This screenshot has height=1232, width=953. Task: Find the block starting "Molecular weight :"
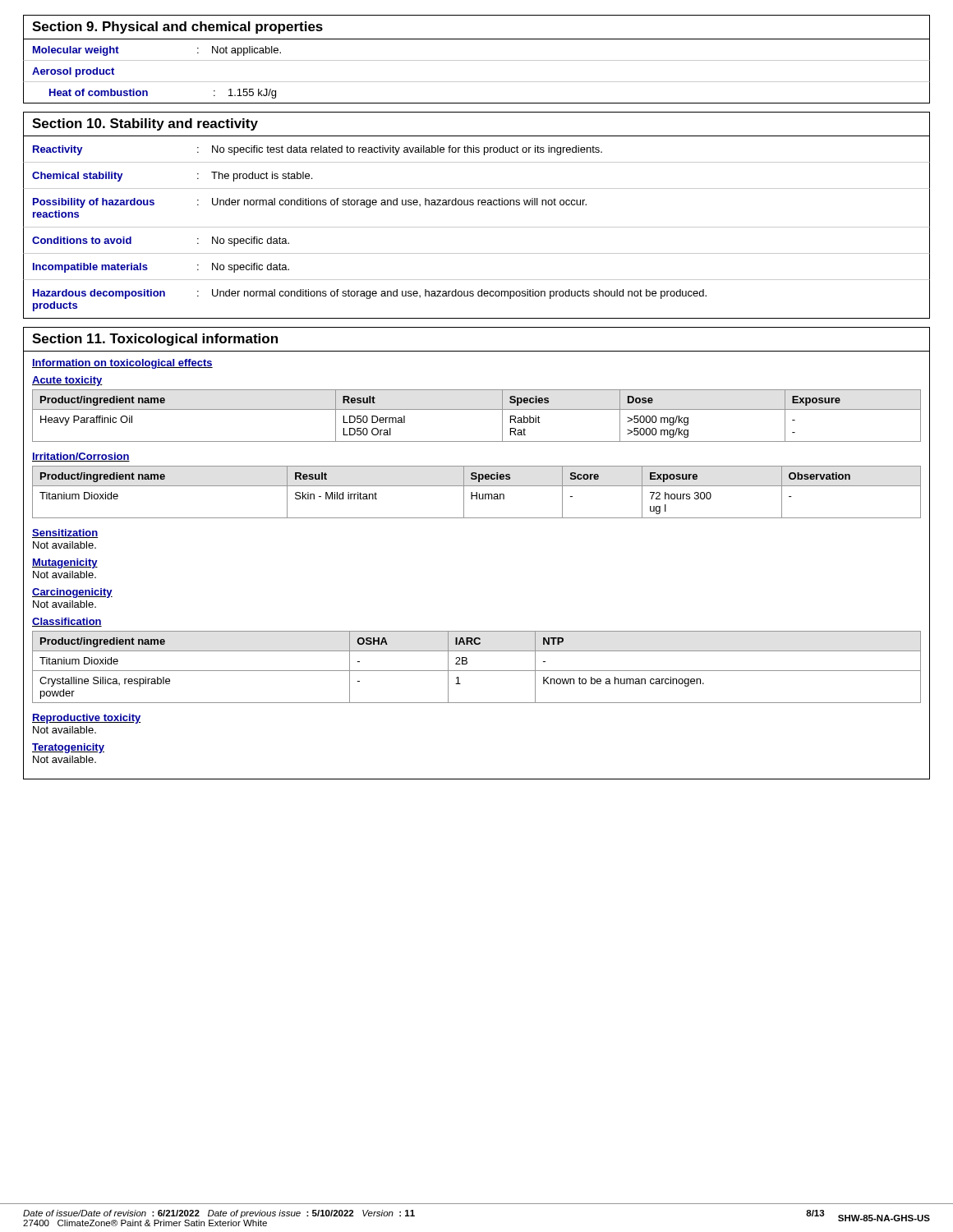tap(476, 50)
